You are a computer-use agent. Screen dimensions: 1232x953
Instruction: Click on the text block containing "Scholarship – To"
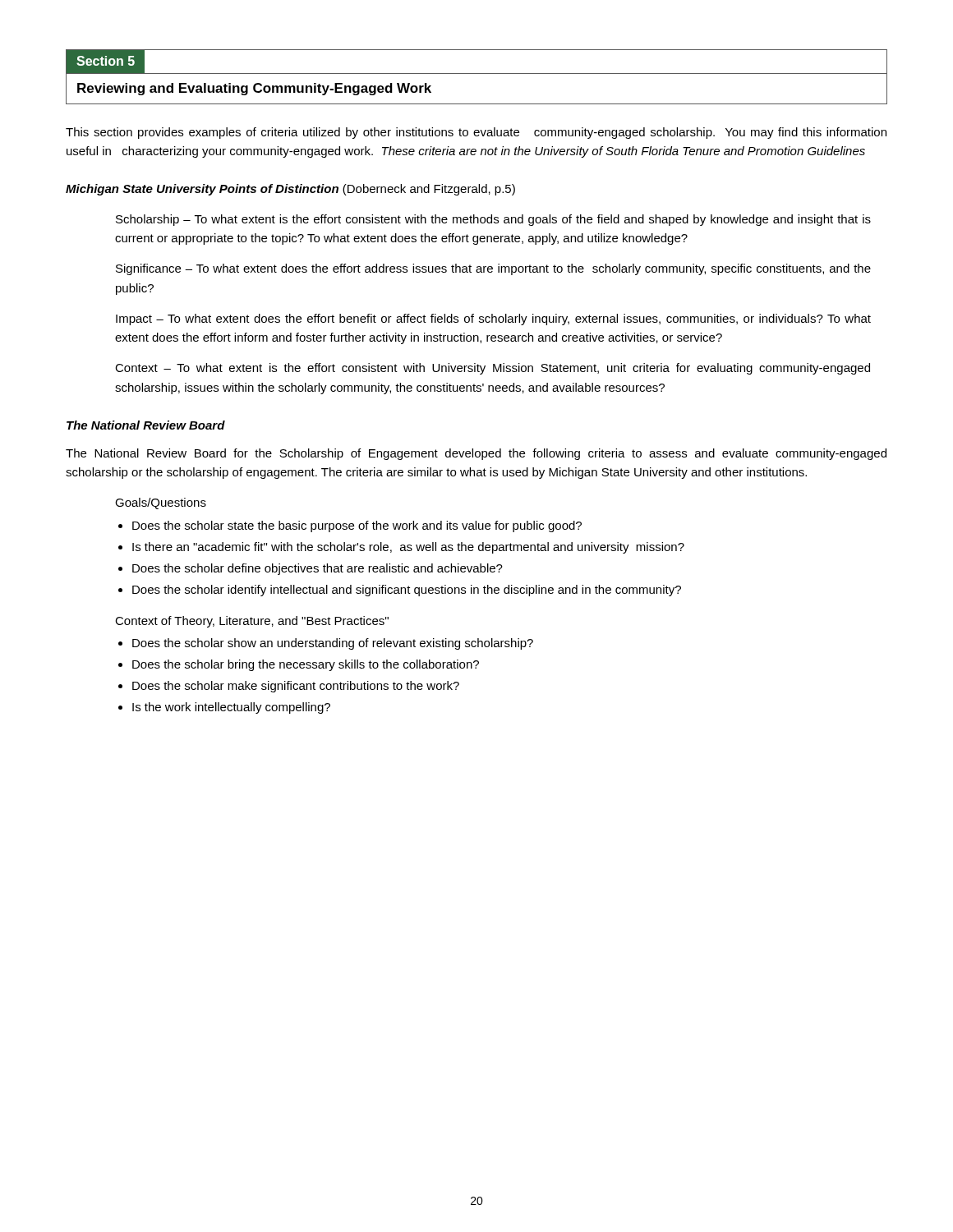pyautogui.click(x=493, y=228)
